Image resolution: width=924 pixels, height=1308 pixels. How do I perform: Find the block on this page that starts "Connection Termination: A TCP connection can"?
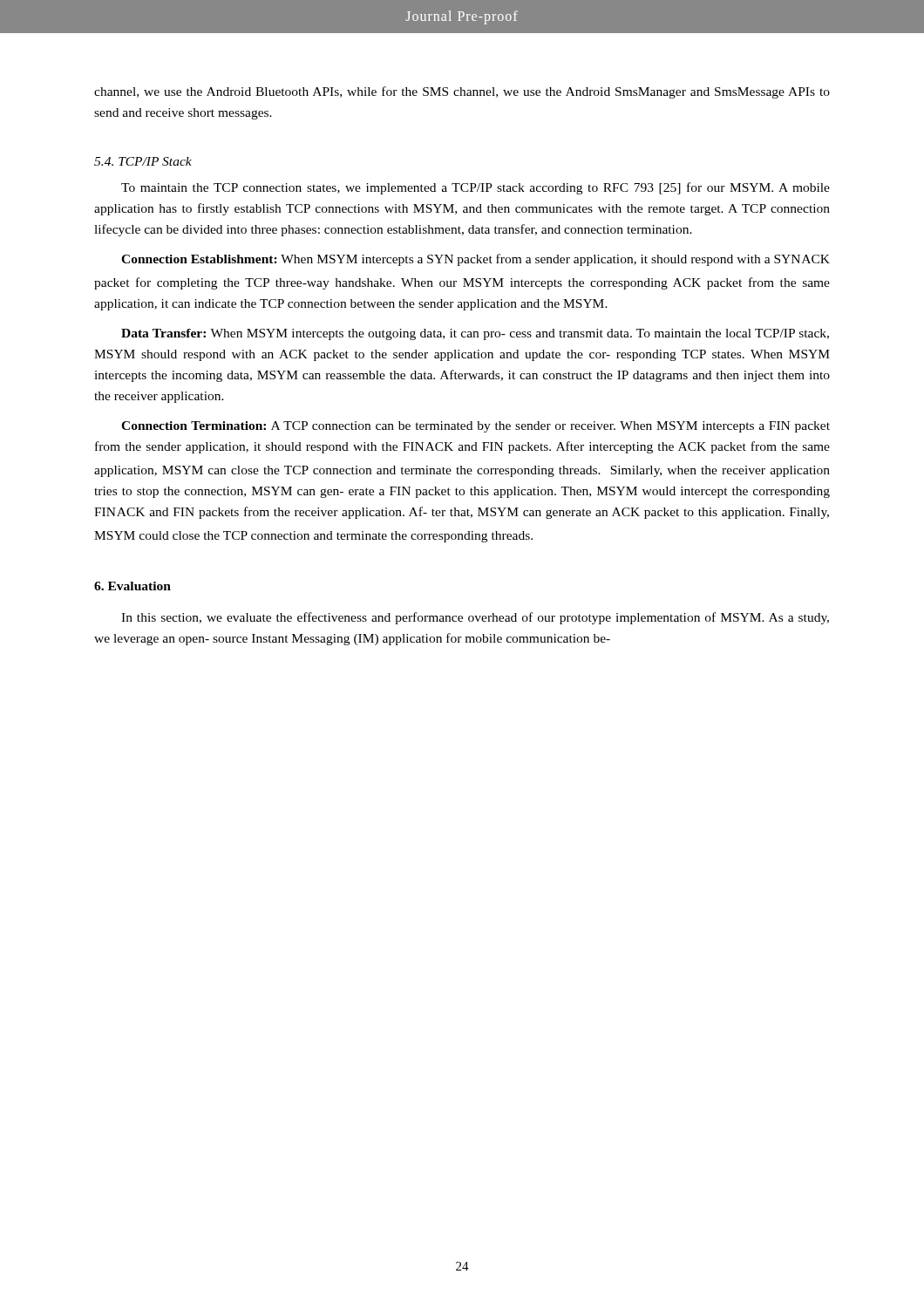(x=462, y=481)
